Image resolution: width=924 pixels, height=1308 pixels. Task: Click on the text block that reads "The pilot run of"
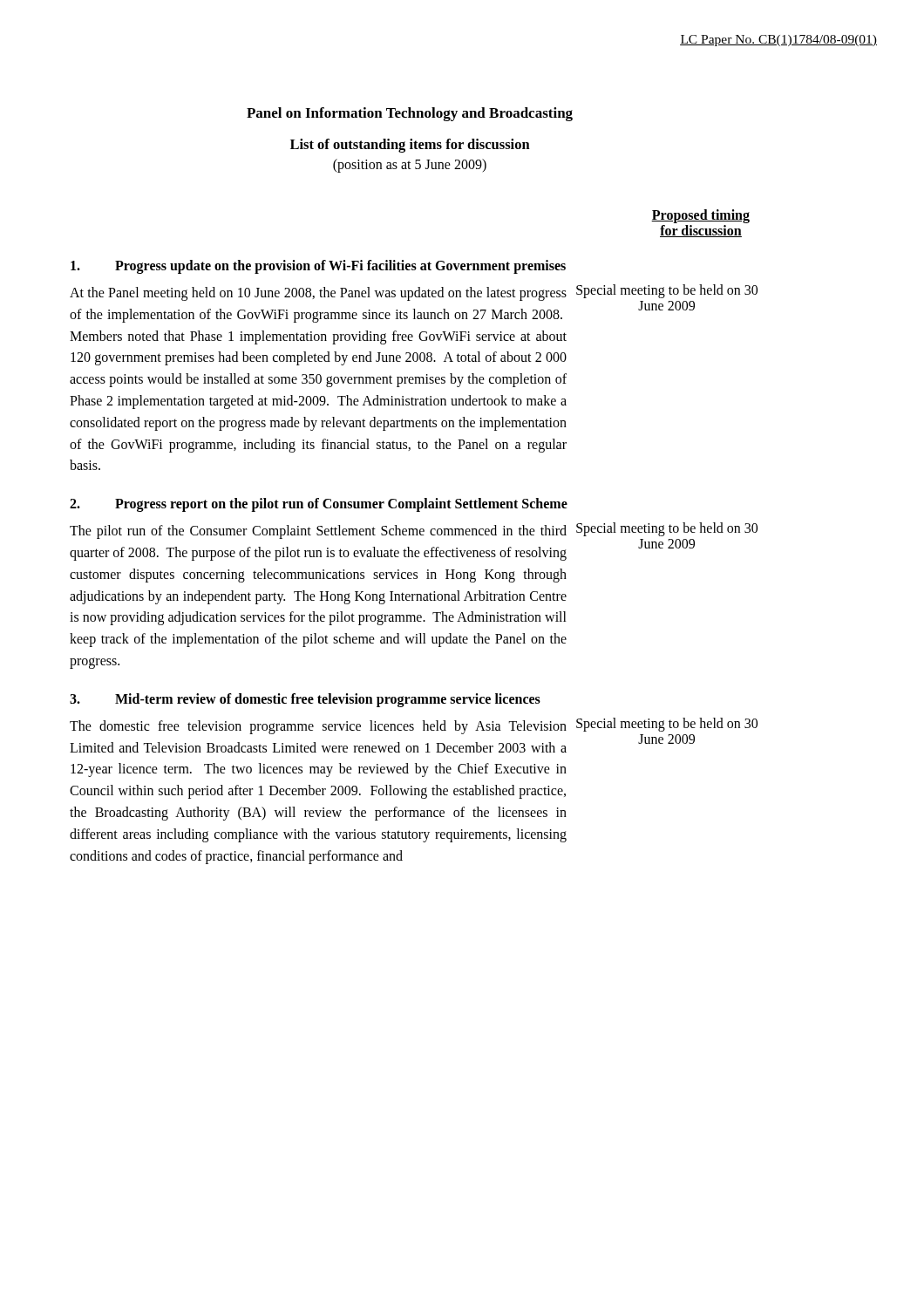[318, 596]
